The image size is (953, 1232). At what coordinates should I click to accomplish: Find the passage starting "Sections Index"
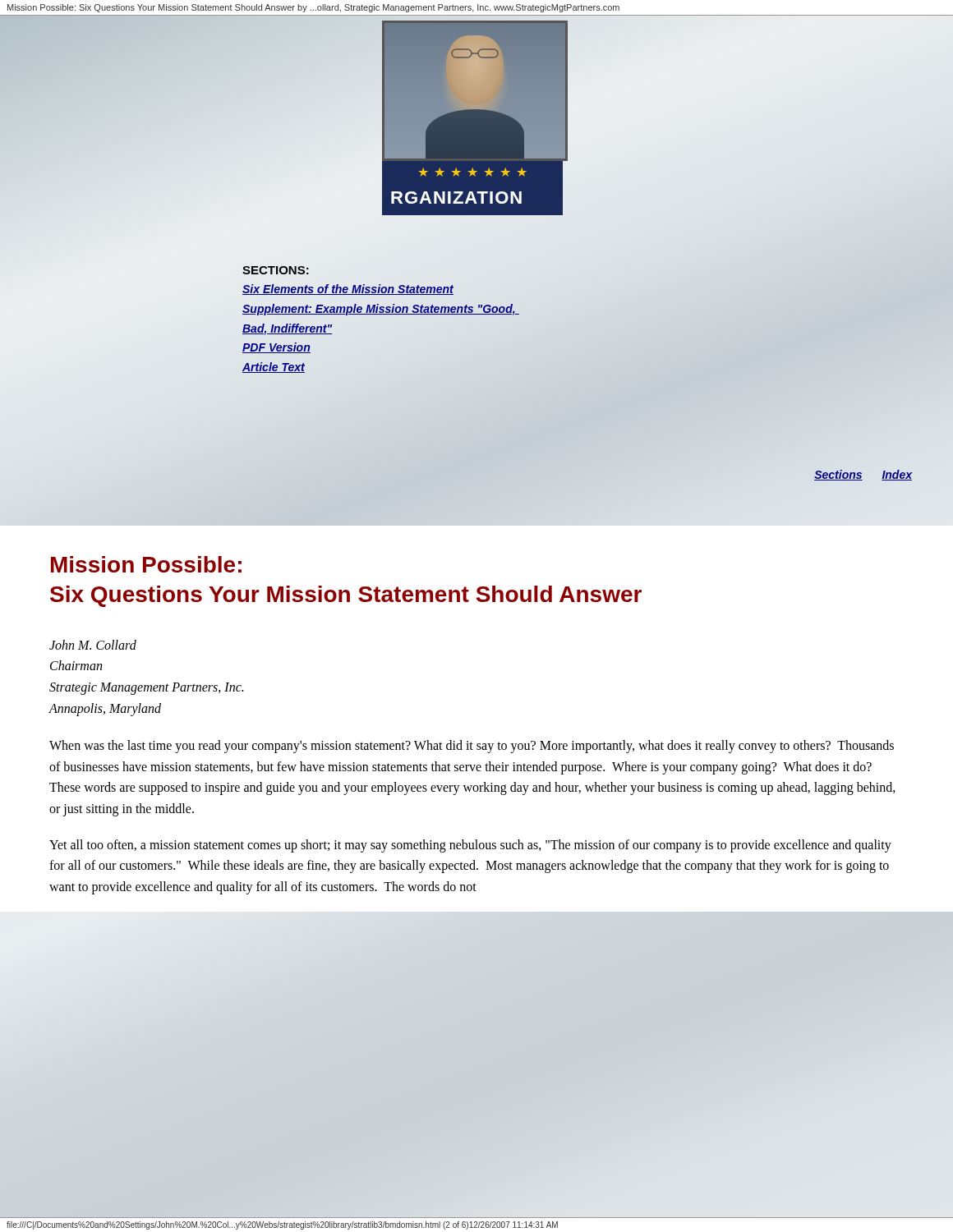coord(863,475)
